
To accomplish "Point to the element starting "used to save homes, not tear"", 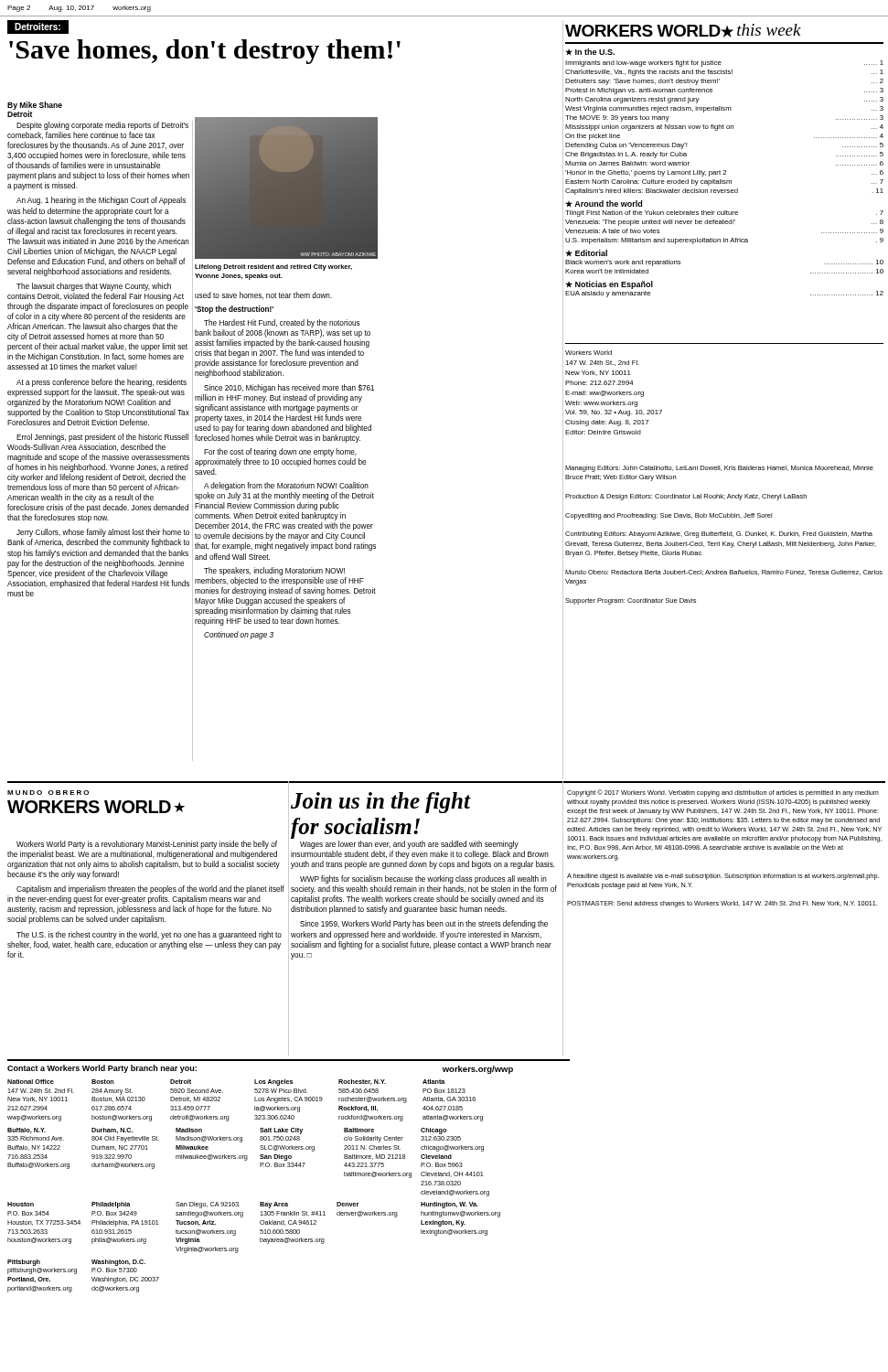I will tap(286, 466).
